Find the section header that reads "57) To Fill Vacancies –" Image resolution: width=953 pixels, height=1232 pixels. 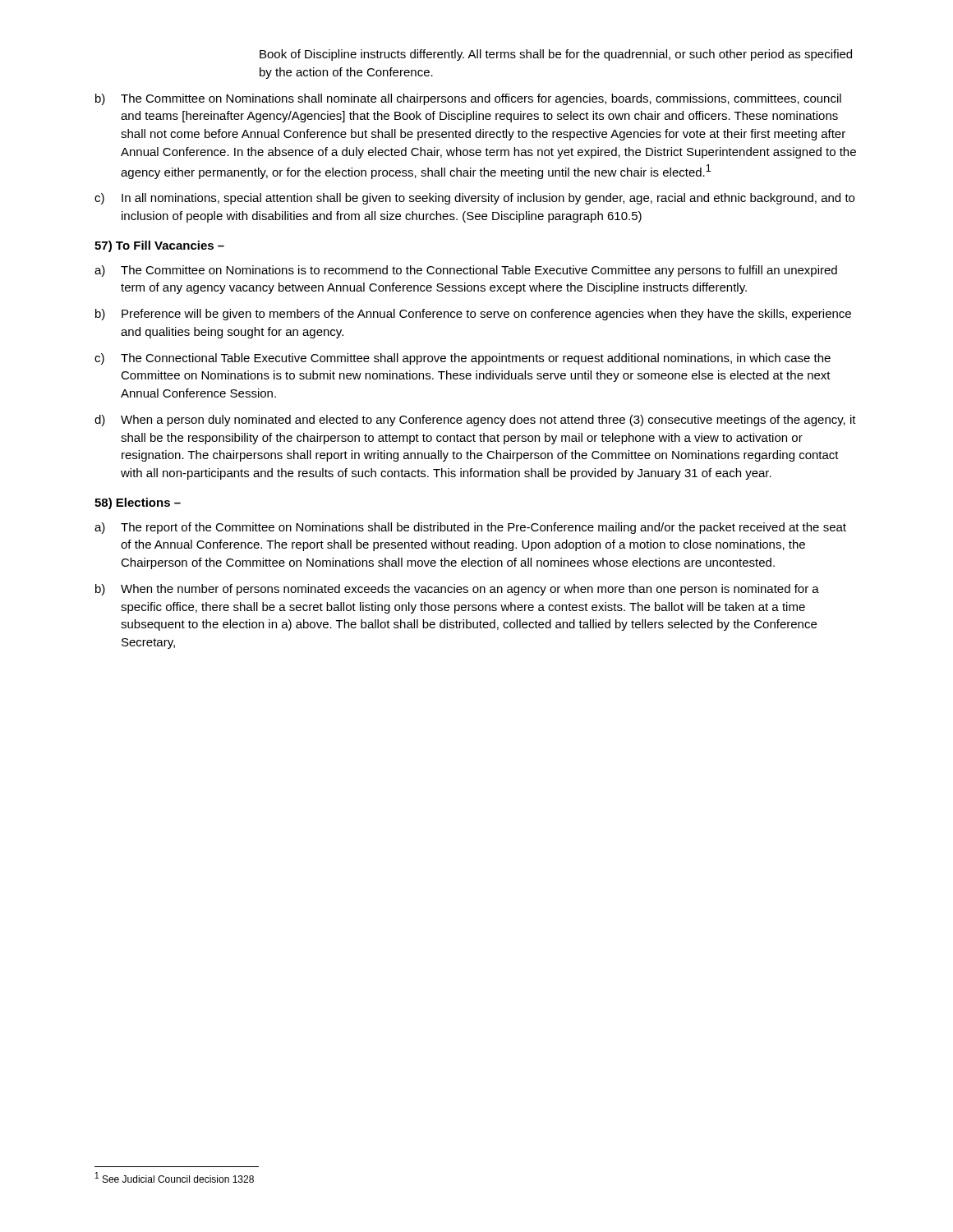159,245
